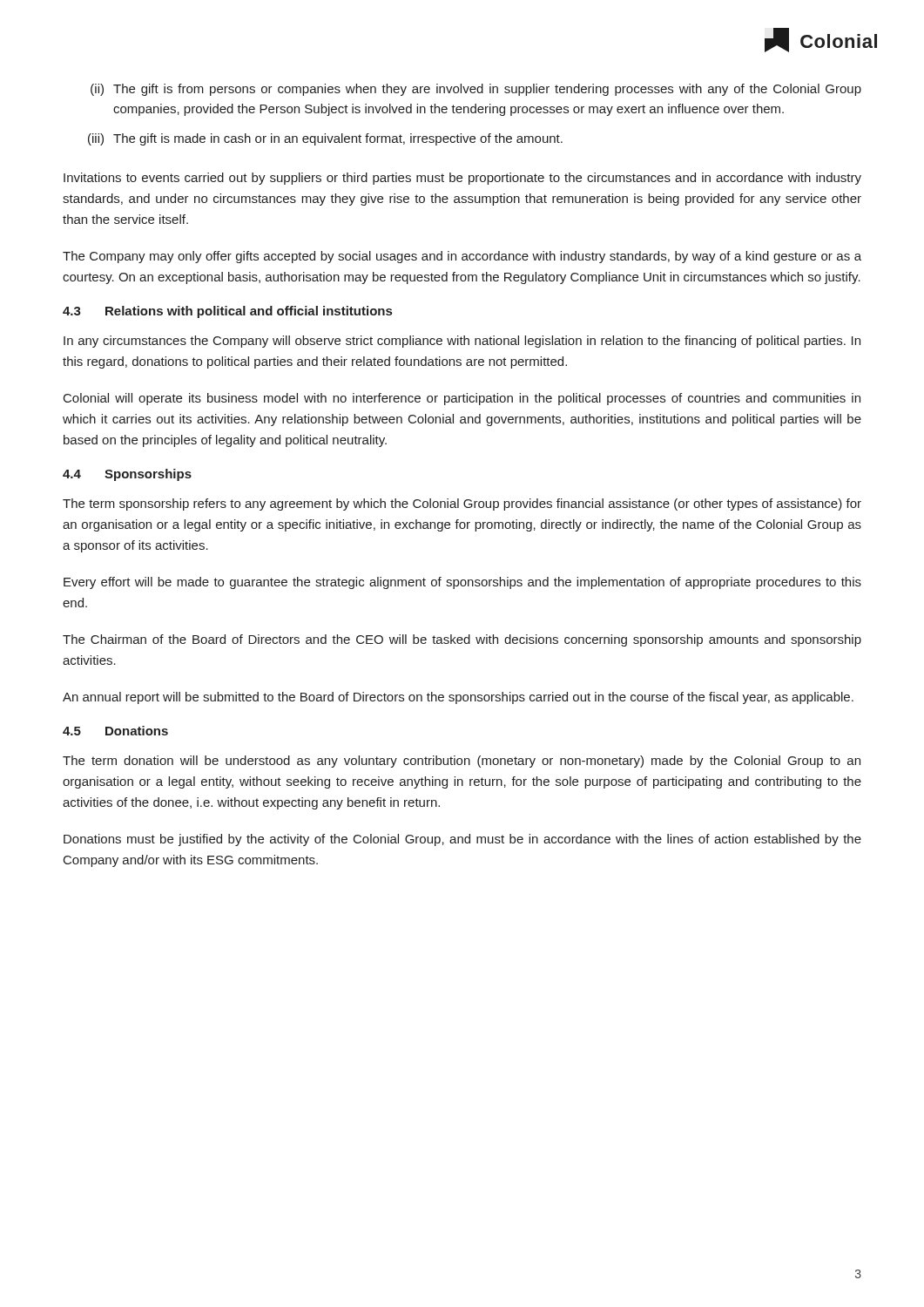Screen dimensions: 1307x924
Task: Select the region starting "The Chairman of the Board of"
Action: (x=462, y=649)
